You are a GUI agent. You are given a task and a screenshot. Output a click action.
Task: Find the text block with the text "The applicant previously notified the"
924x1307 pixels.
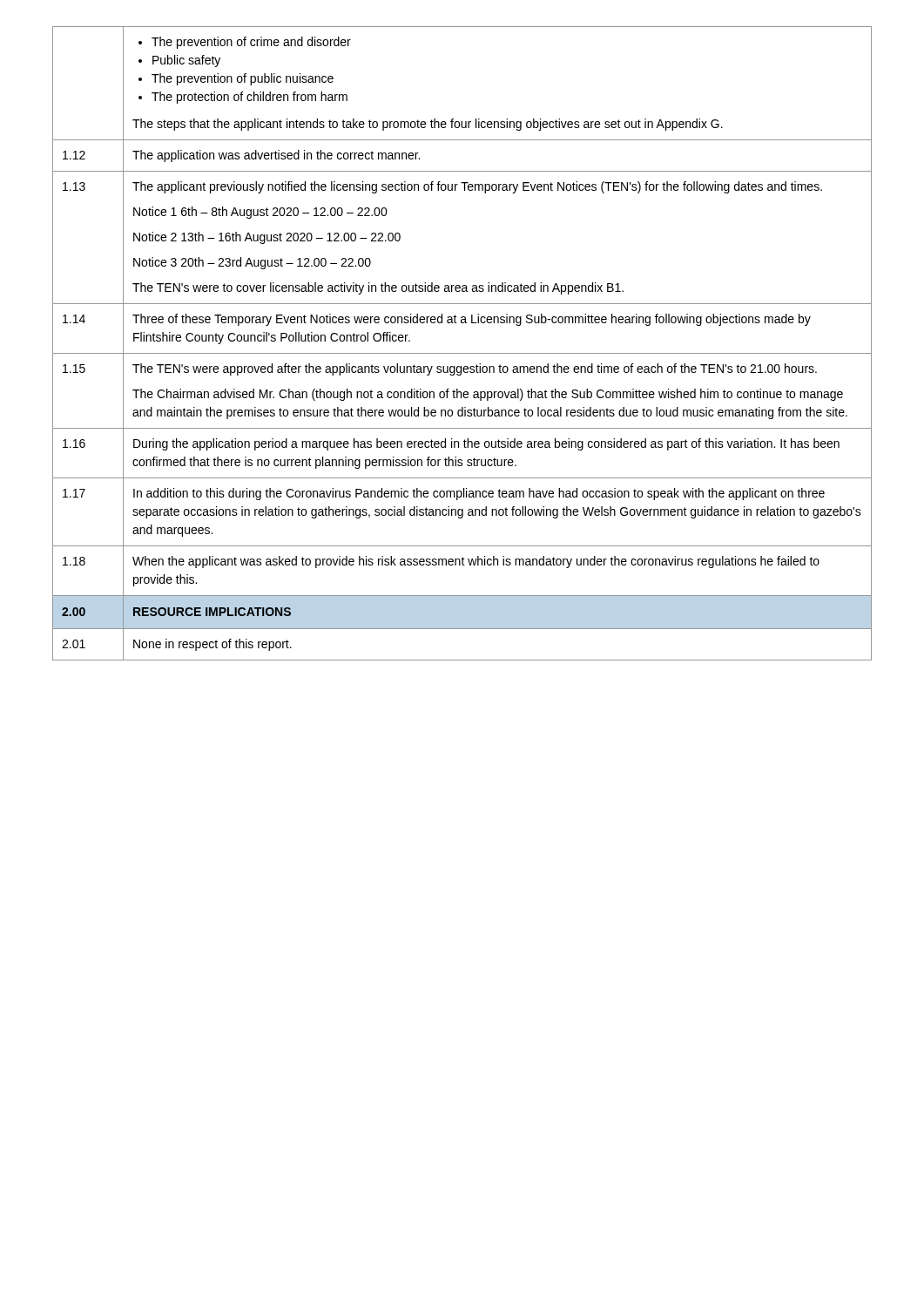point(477,187)
